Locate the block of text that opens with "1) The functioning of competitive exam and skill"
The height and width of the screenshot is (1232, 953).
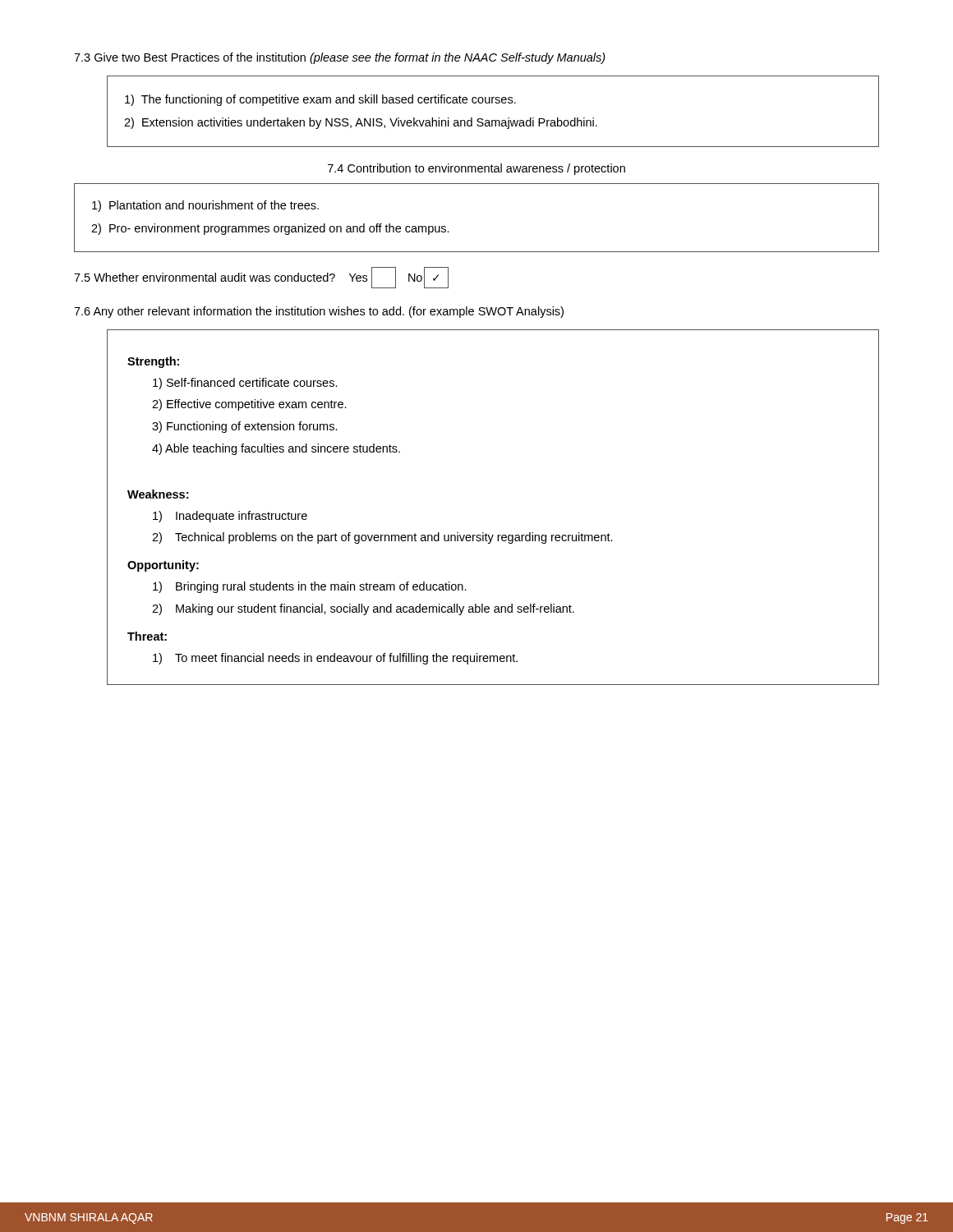click(x=320, y=99)
